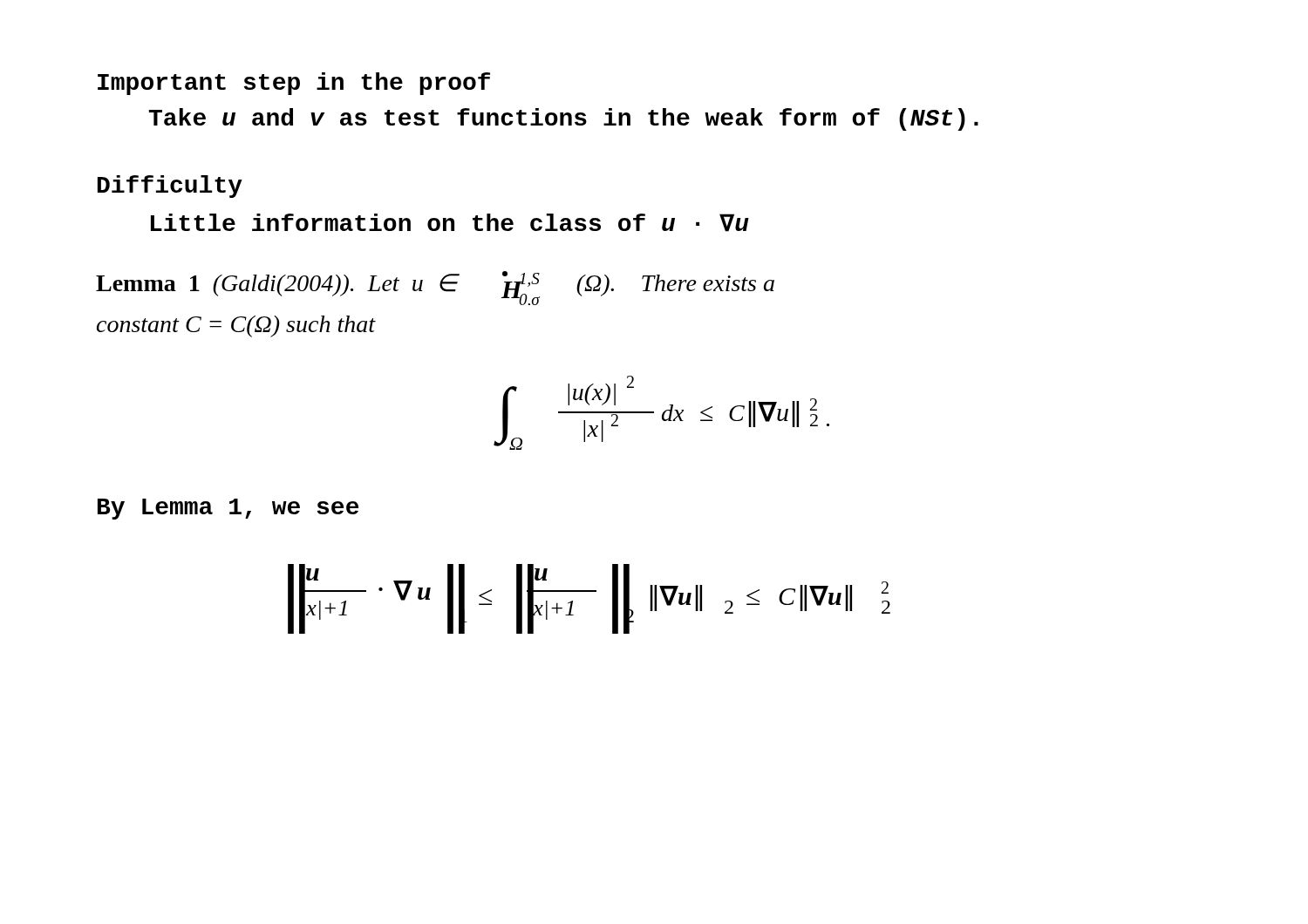Screen dimensions: 924x1308
Task: Click the section header that begins "Important step in the"
Action: tap(294, 83)
